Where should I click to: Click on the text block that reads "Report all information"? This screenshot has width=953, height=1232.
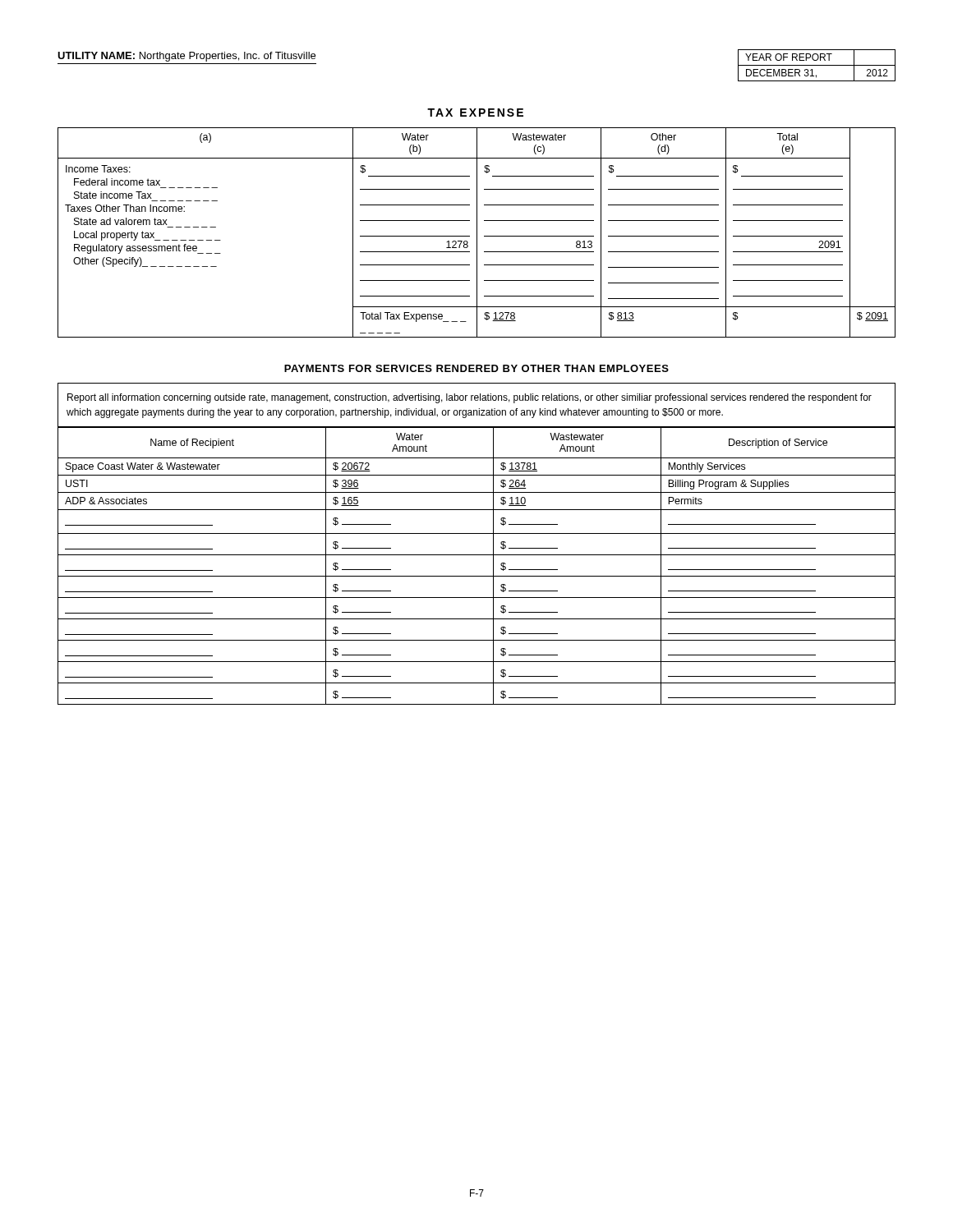click(x=469, y=405)
